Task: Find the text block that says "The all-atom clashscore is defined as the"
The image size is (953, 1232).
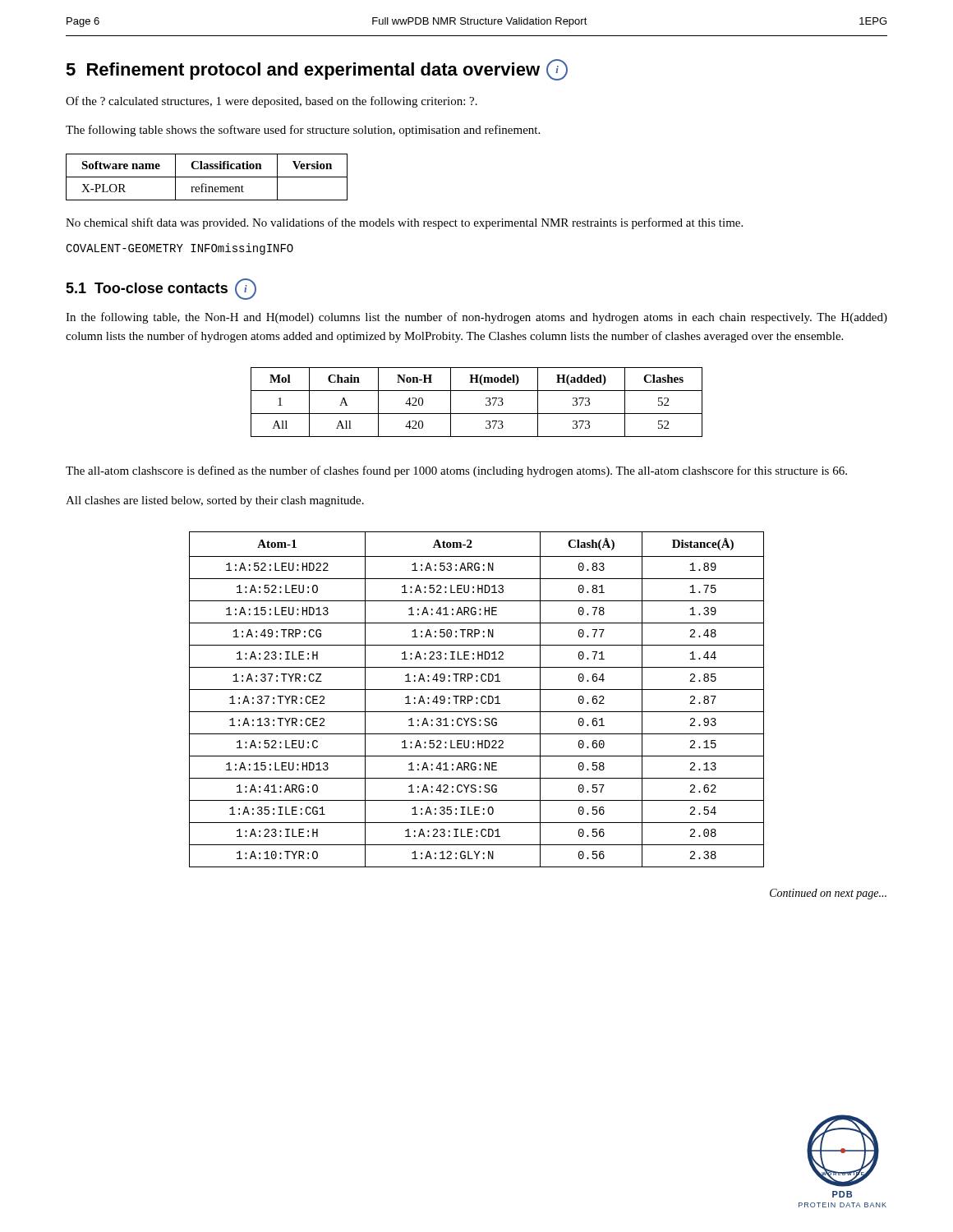Action: [x=457, y=471]
